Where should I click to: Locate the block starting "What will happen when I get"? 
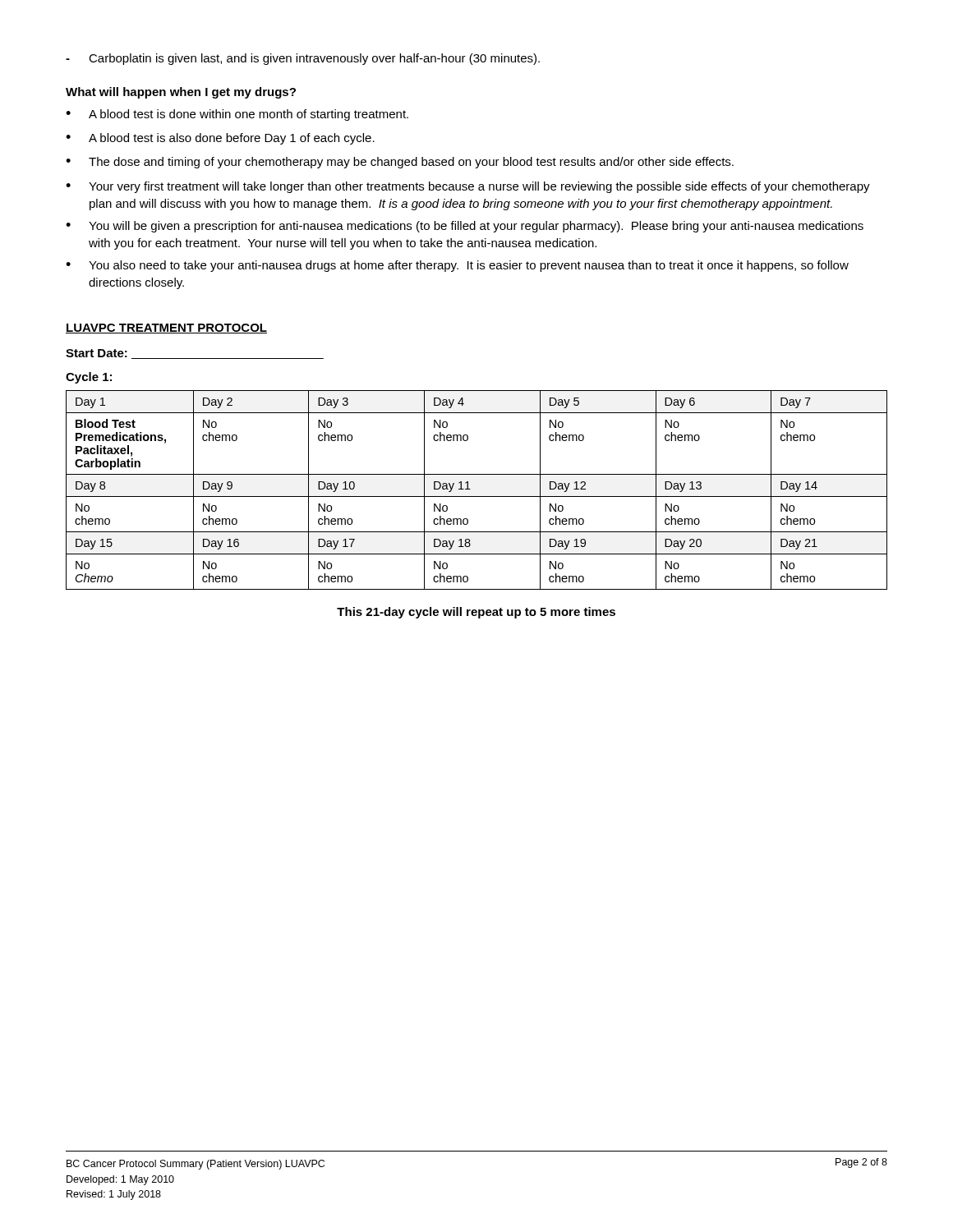[x=181, y=92]
